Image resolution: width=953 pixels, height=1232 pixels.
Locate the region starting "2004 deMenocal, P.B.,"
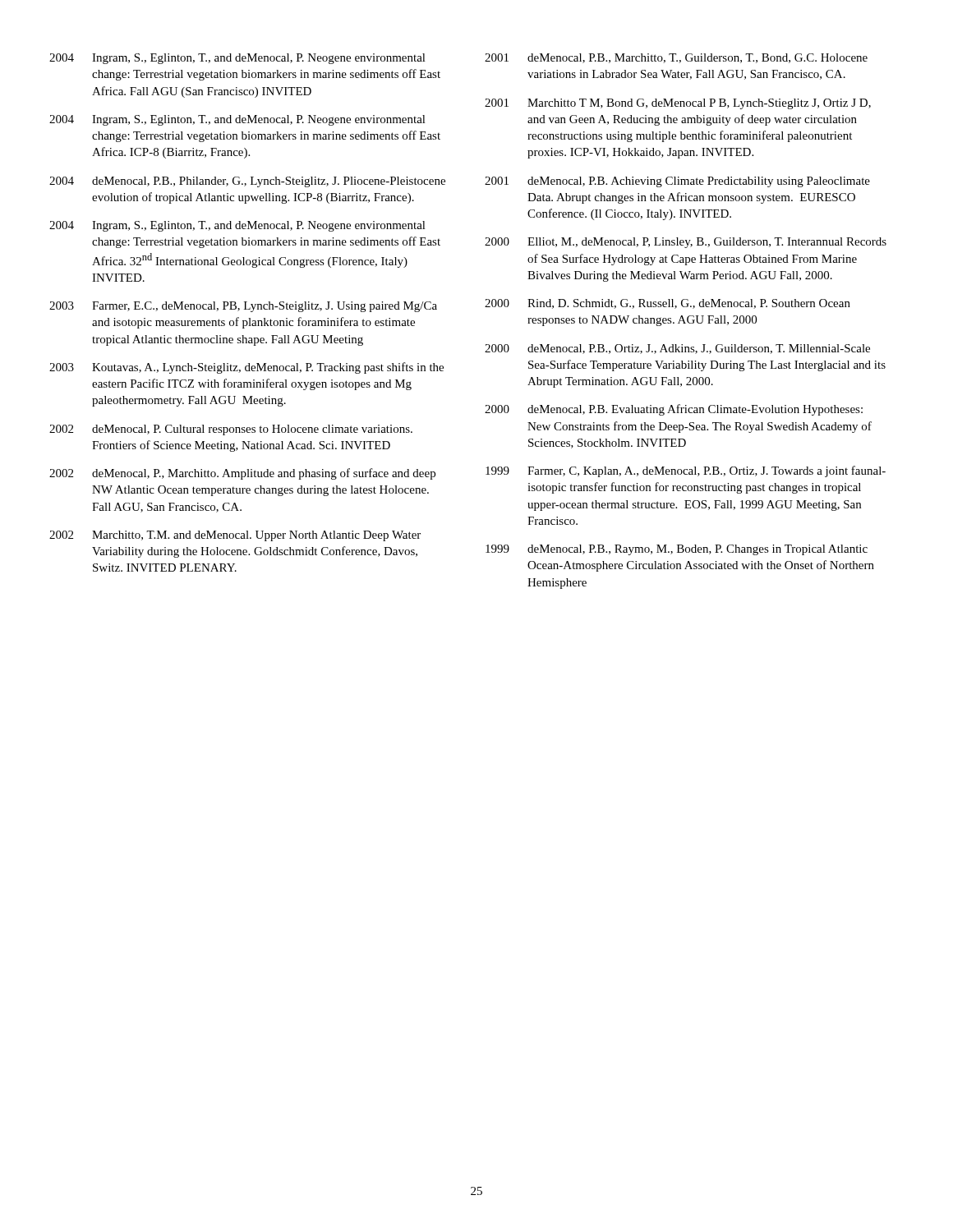(x=251, y=189)
